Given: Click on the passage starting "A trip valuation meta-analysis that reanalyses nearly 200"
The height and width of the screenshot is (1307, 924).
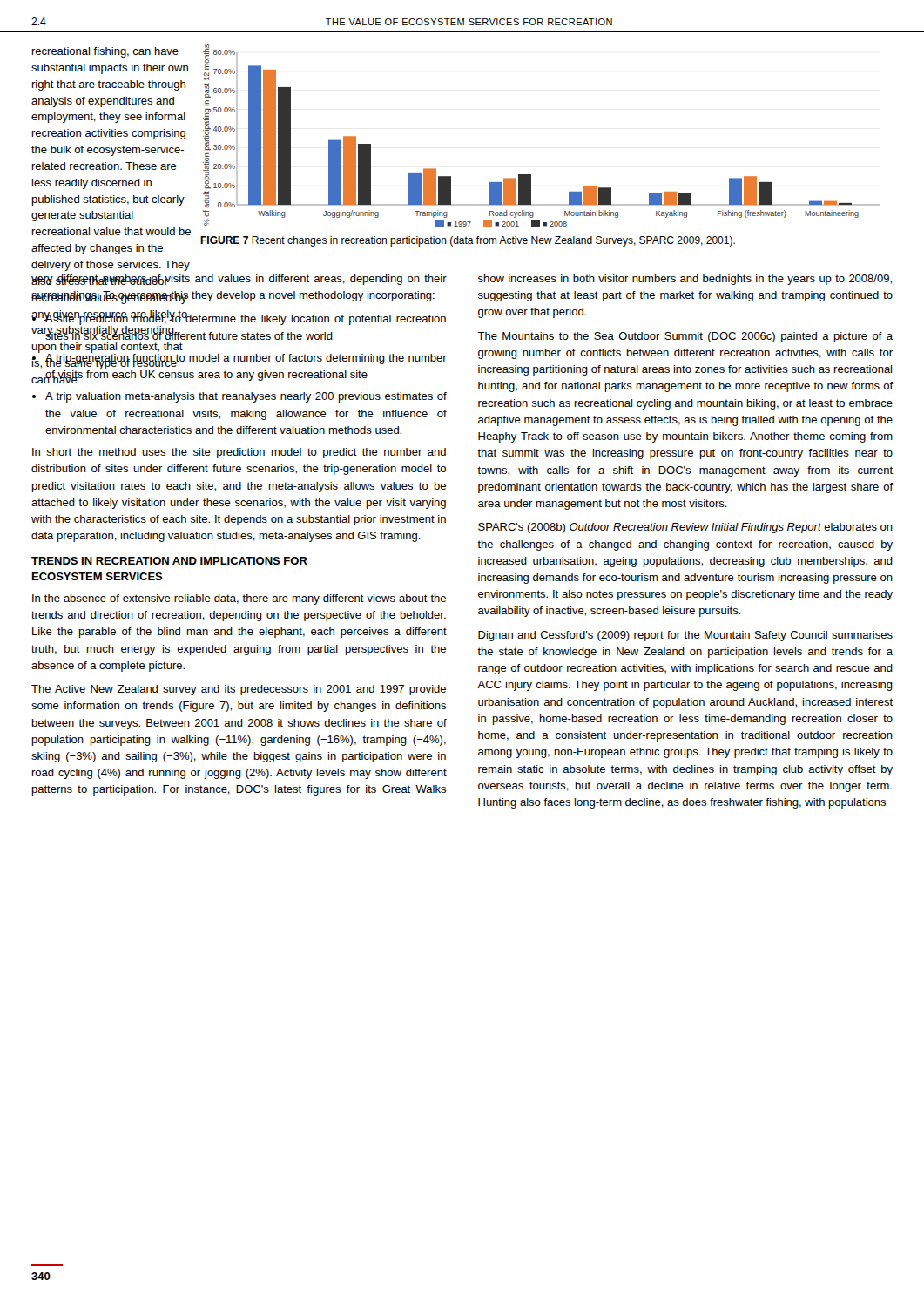Looking at the screenshot, I should point(246,413).
